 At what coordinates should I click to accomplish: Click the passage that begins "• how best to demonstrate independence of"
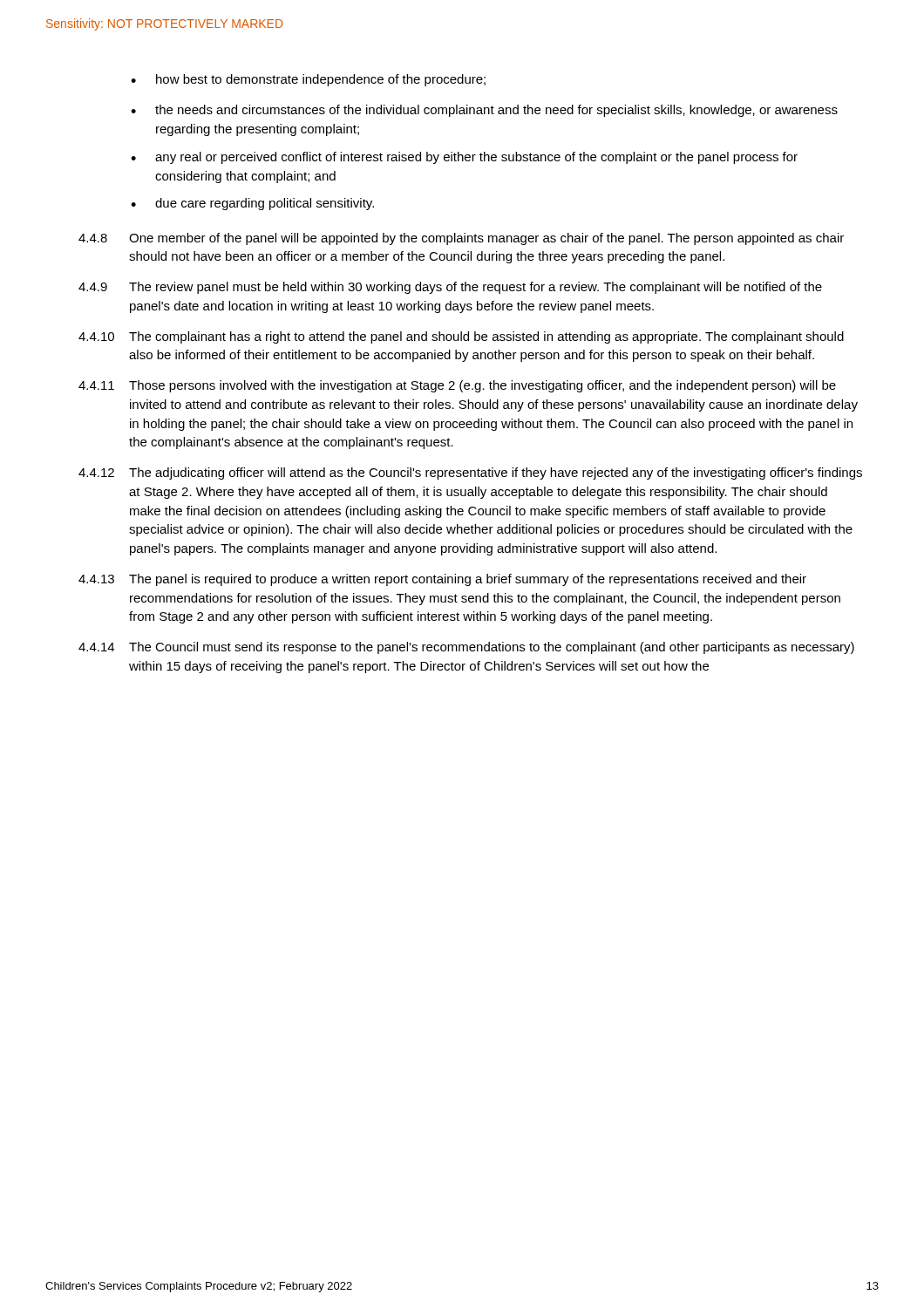(x=308, y=80)
